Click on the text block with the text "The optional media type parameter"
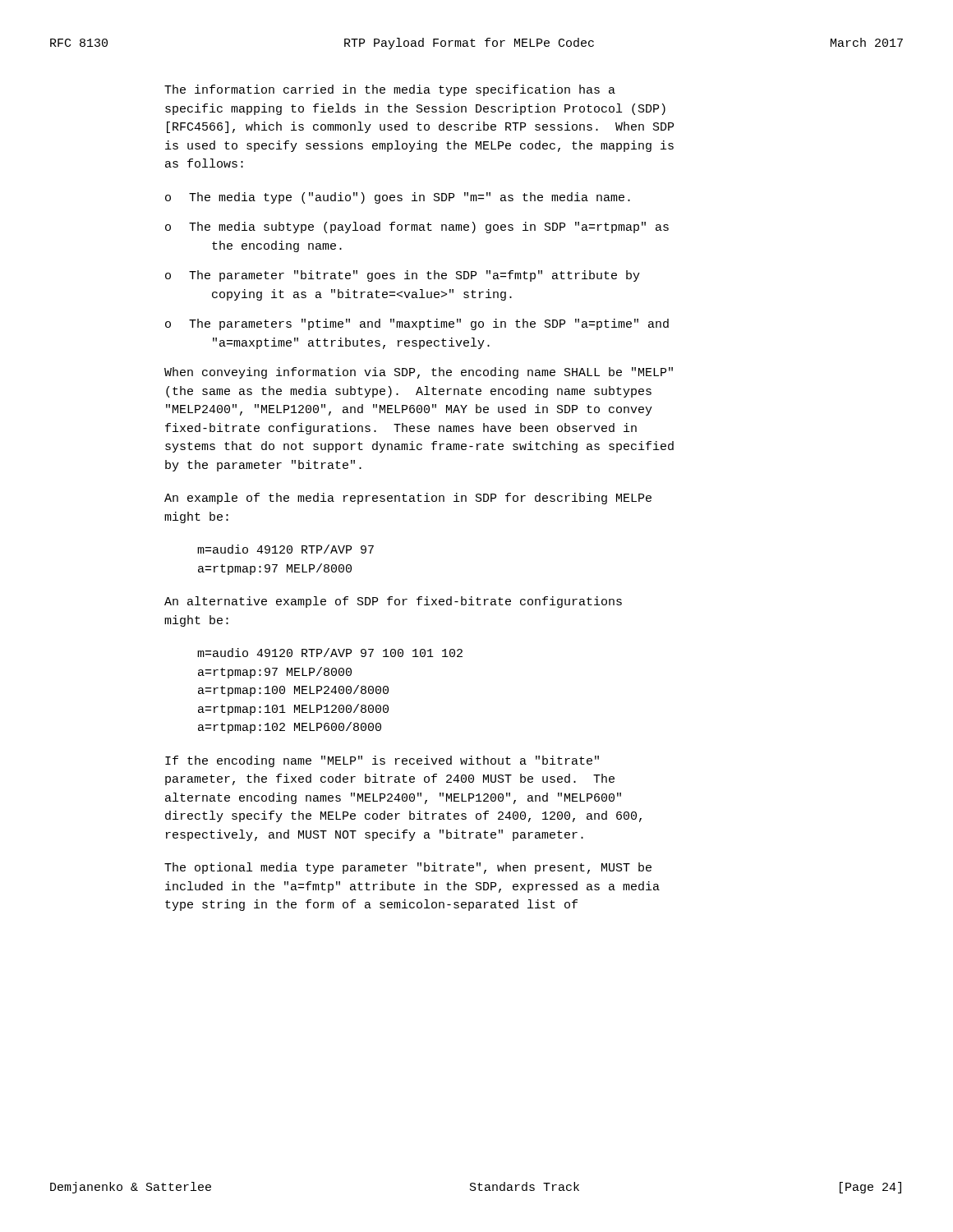The width and height of the screenshot is (953, 1232). (412, 887)
